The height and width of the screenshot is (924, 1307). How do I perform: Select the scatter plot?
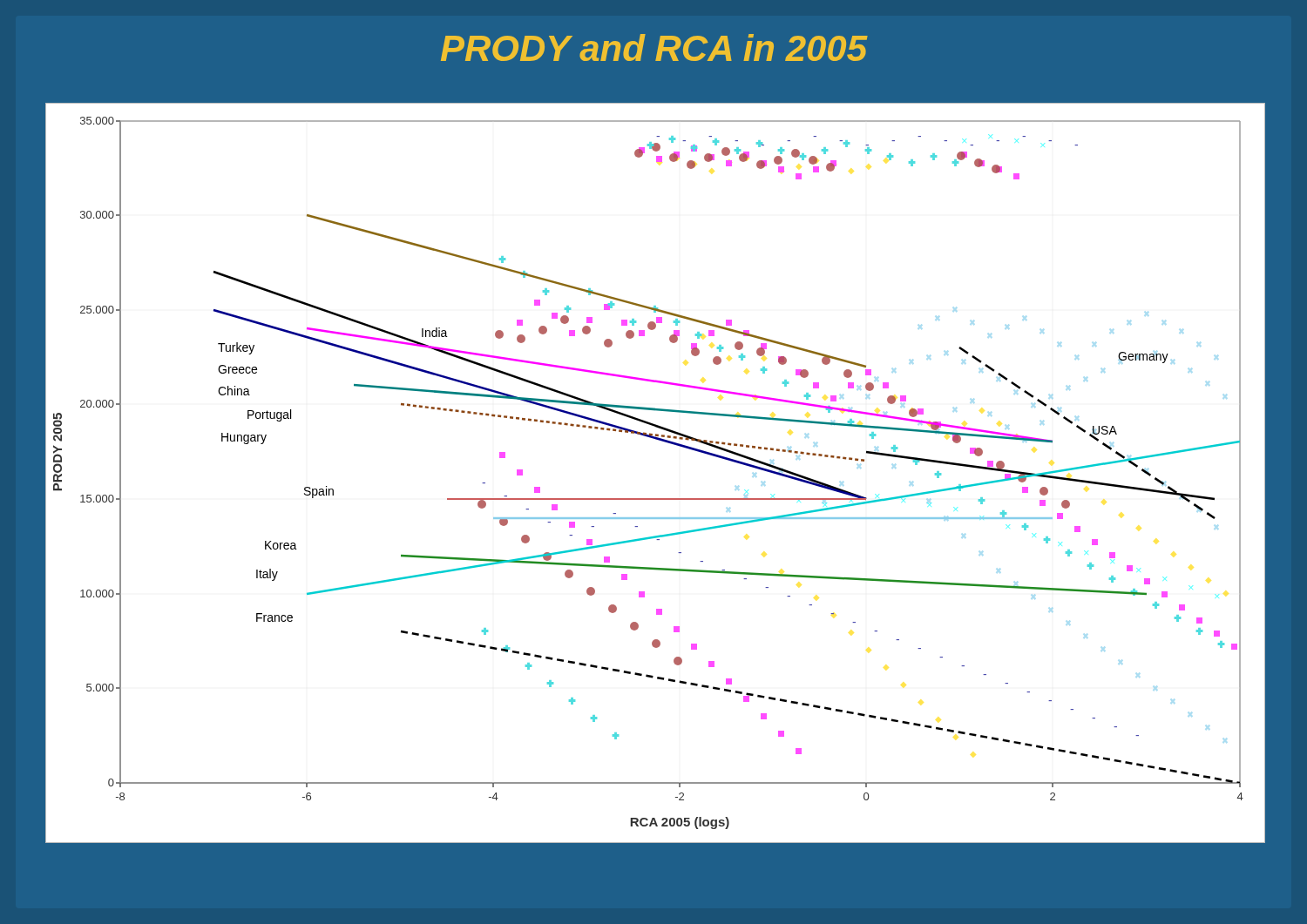tap(655, 473)
